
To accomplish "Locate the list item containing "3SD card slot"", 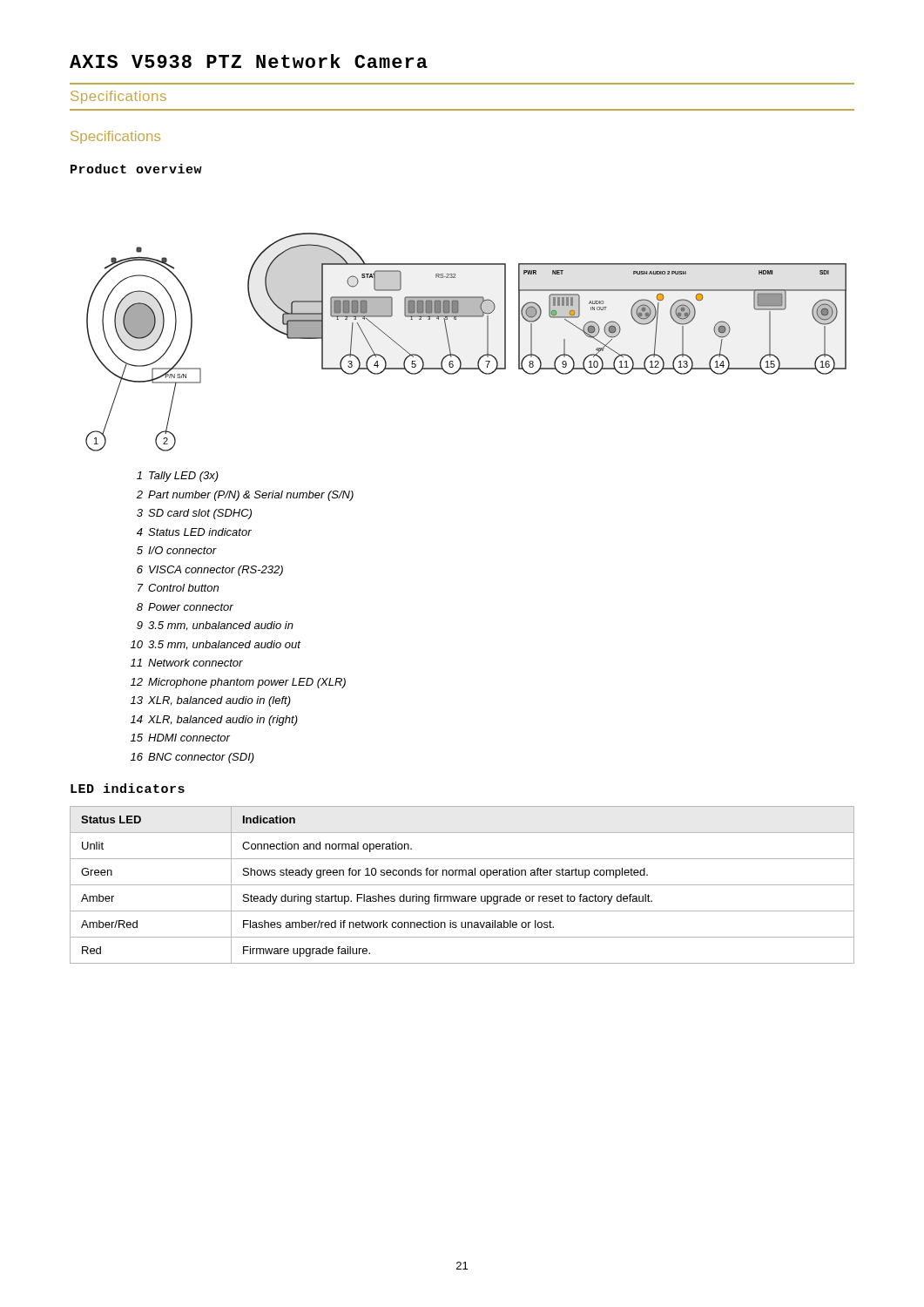I will point(187,513).
